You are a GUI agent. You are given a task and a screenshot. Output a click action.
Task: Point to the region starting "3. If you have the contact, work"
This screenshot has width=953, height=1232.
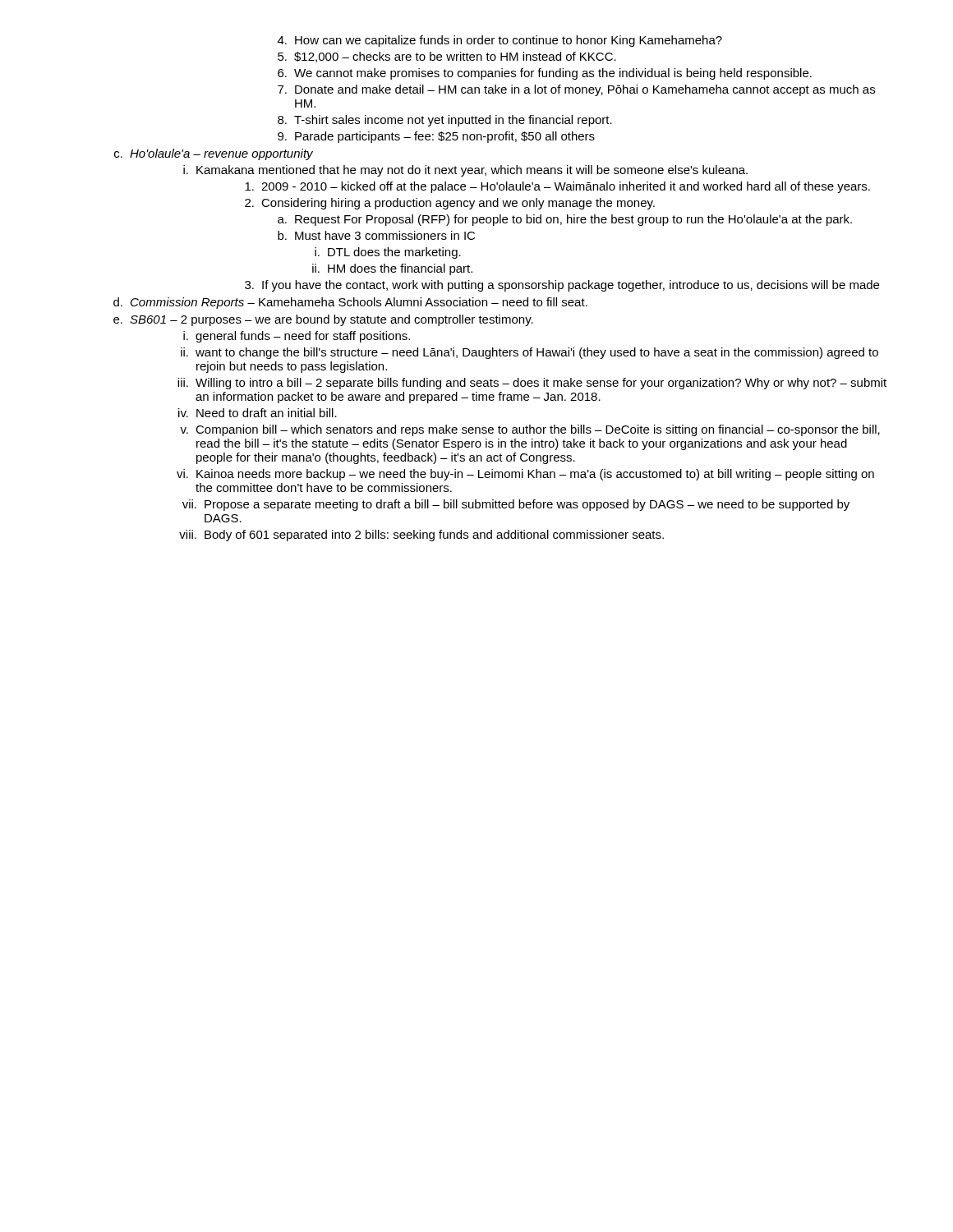click(x=559, y=285)
